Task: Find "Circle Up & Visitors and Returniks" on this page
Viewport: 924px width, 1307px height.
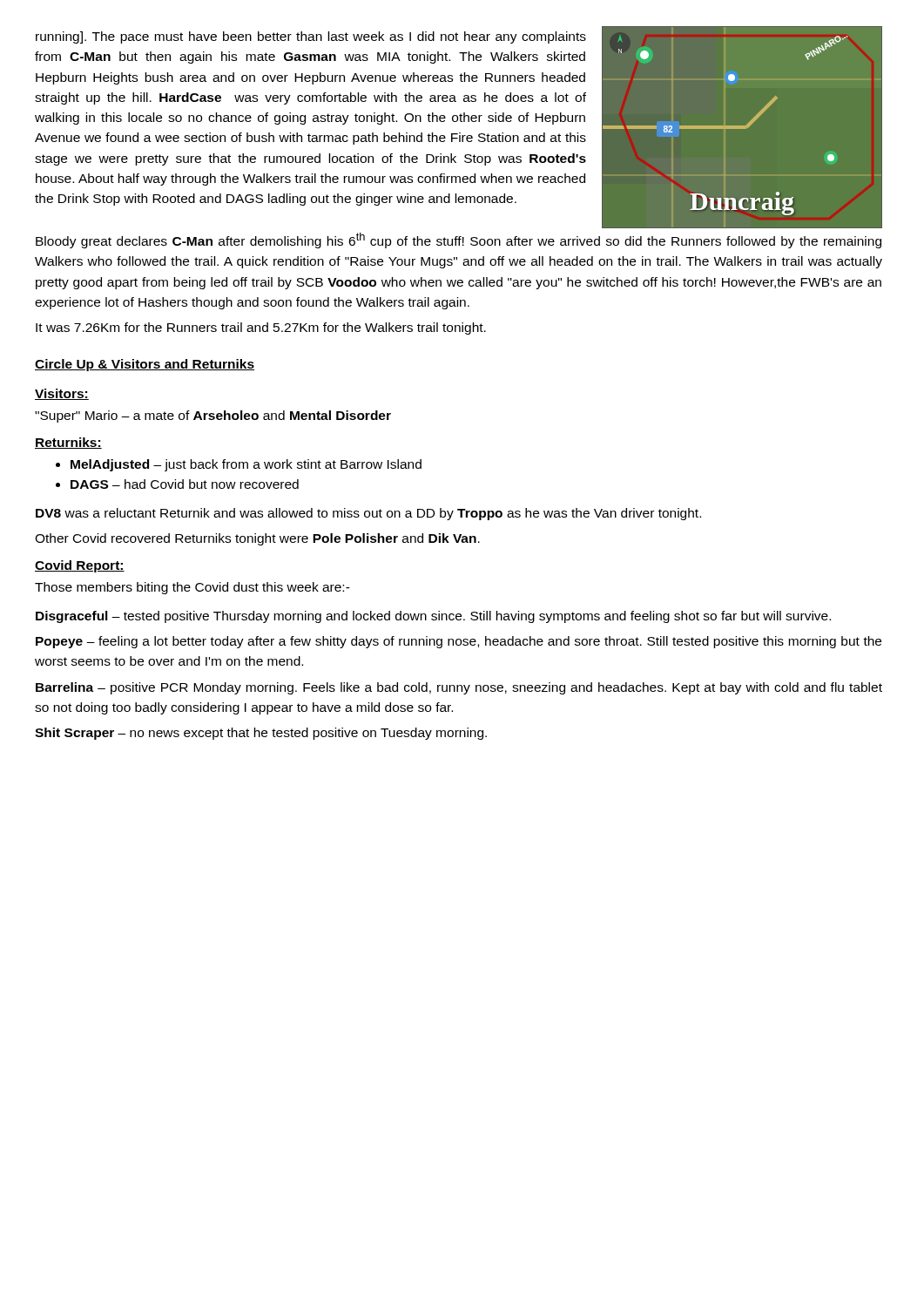Action: (x=145, y=364)
